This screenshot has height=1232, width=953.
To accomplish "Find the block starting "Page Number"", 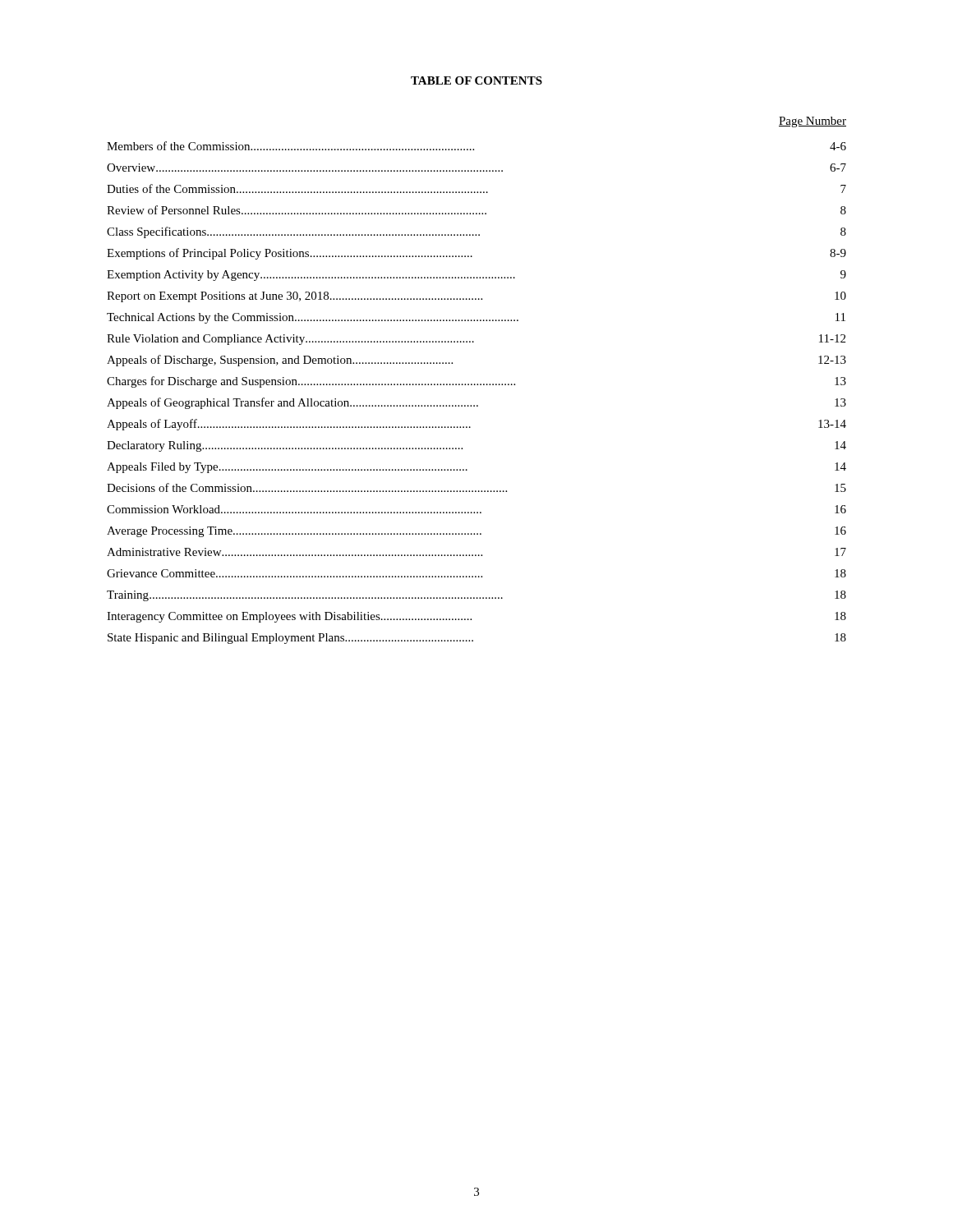I will tap(812, 121).
